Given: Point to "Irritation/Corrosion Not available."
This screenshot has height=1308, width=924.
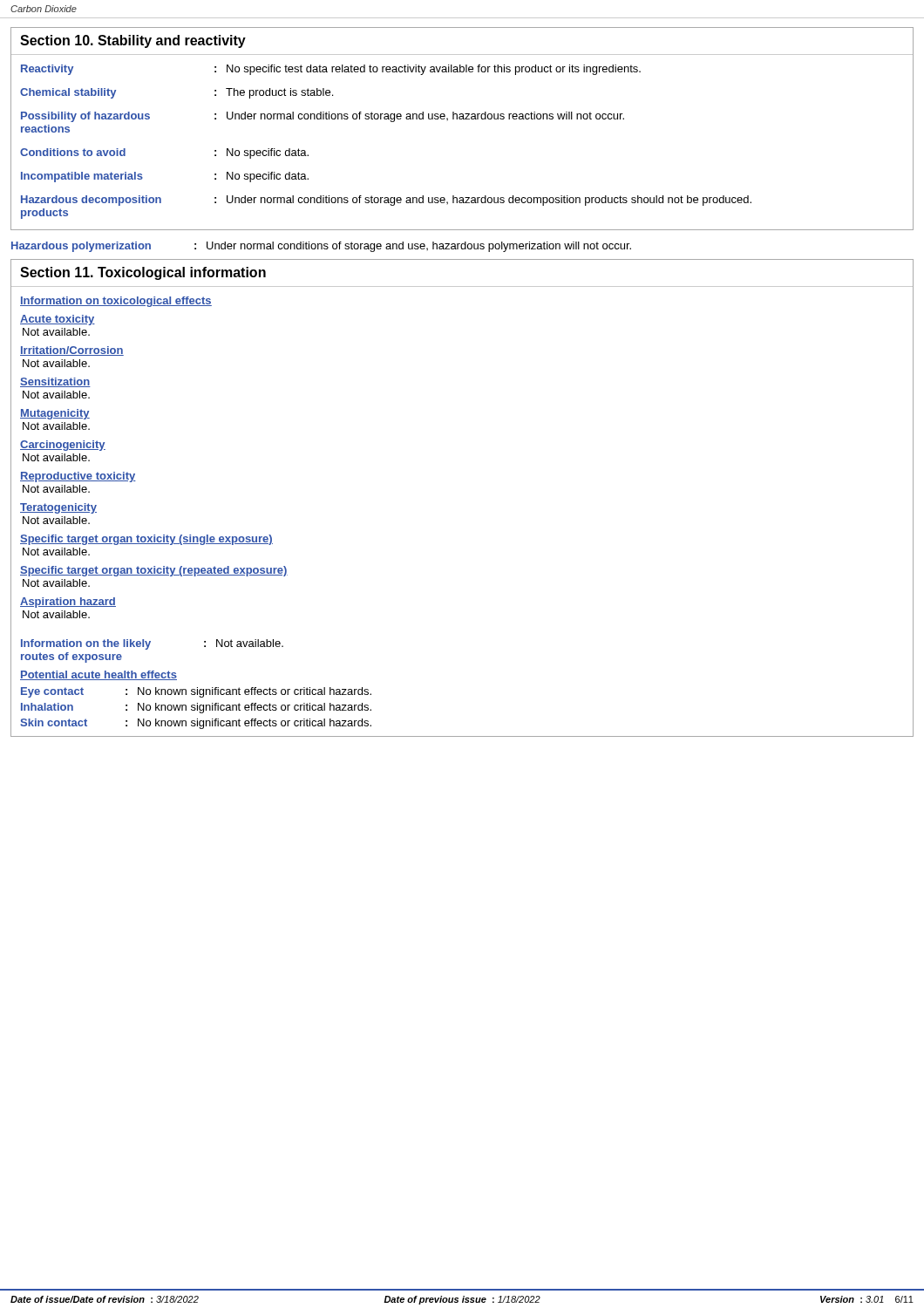Looking at the screenshot, I should point(72,351).
